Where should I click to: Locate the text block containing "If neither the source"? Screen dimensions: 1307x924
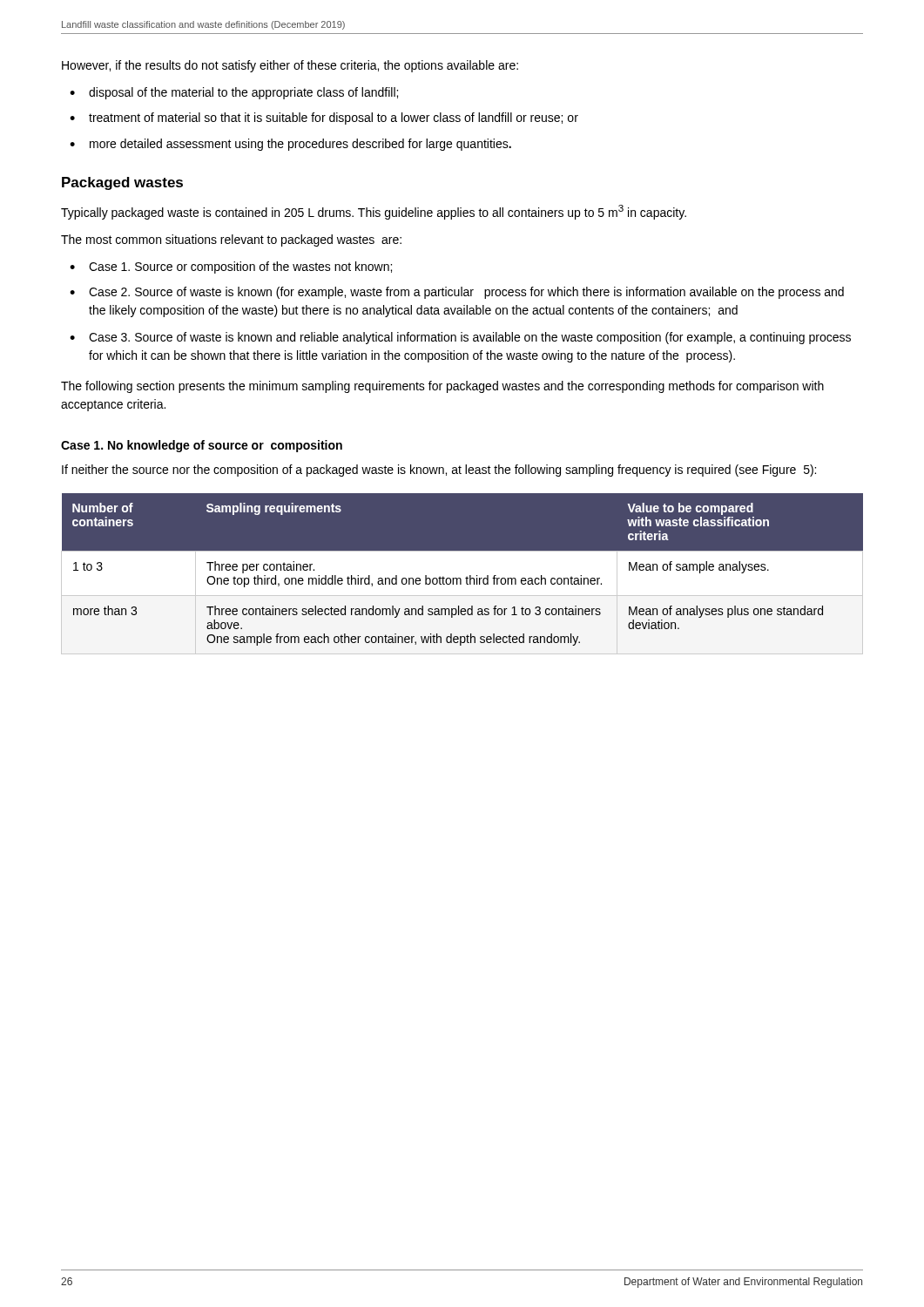point(439,470)
